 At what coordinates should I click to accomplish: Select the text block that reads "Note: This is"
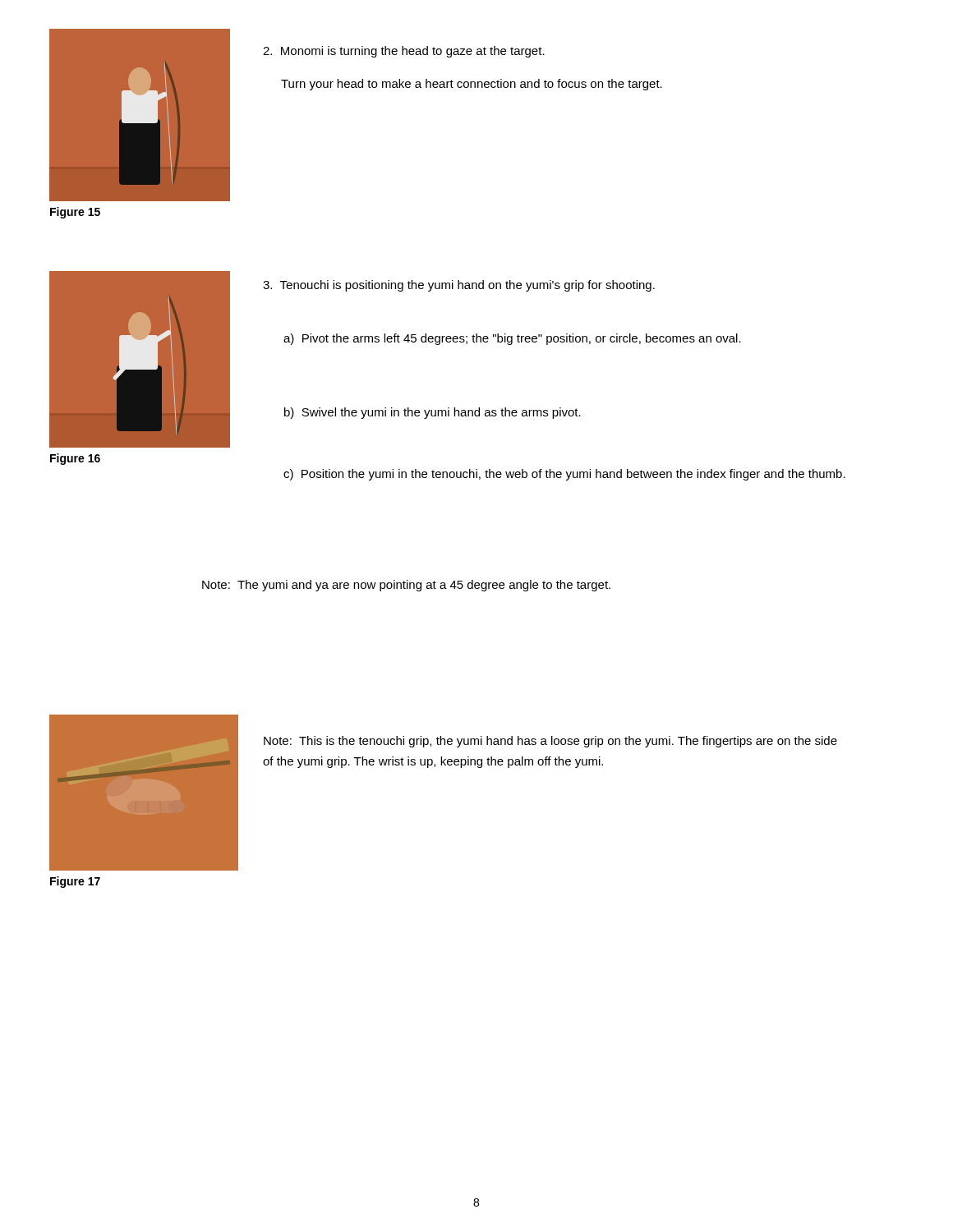click(550, 751)
